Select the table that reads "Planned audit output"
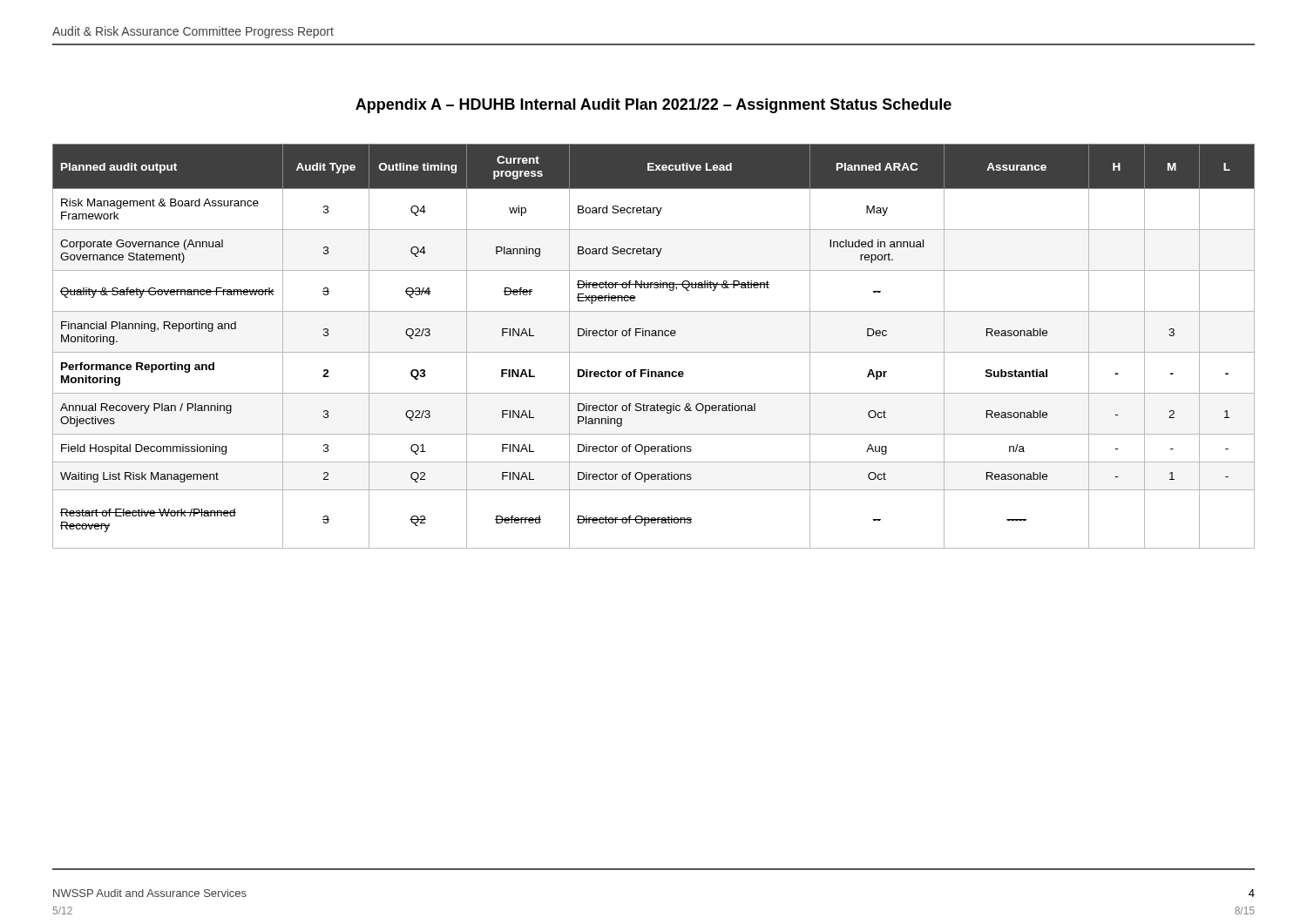Viewport: 1307px width, 924px height. [654, 346]
